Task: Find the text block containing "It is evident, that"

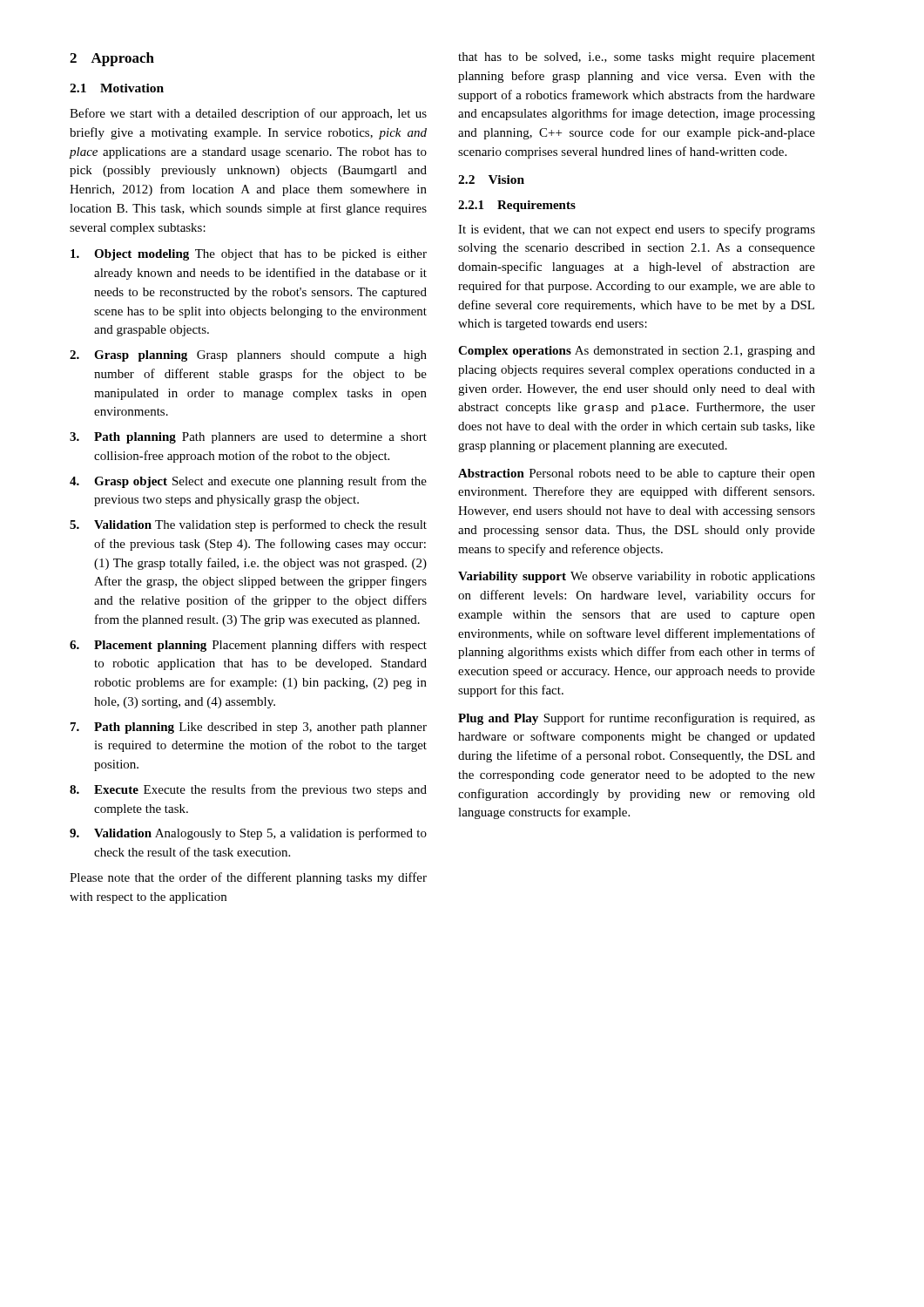Action: 637,277
